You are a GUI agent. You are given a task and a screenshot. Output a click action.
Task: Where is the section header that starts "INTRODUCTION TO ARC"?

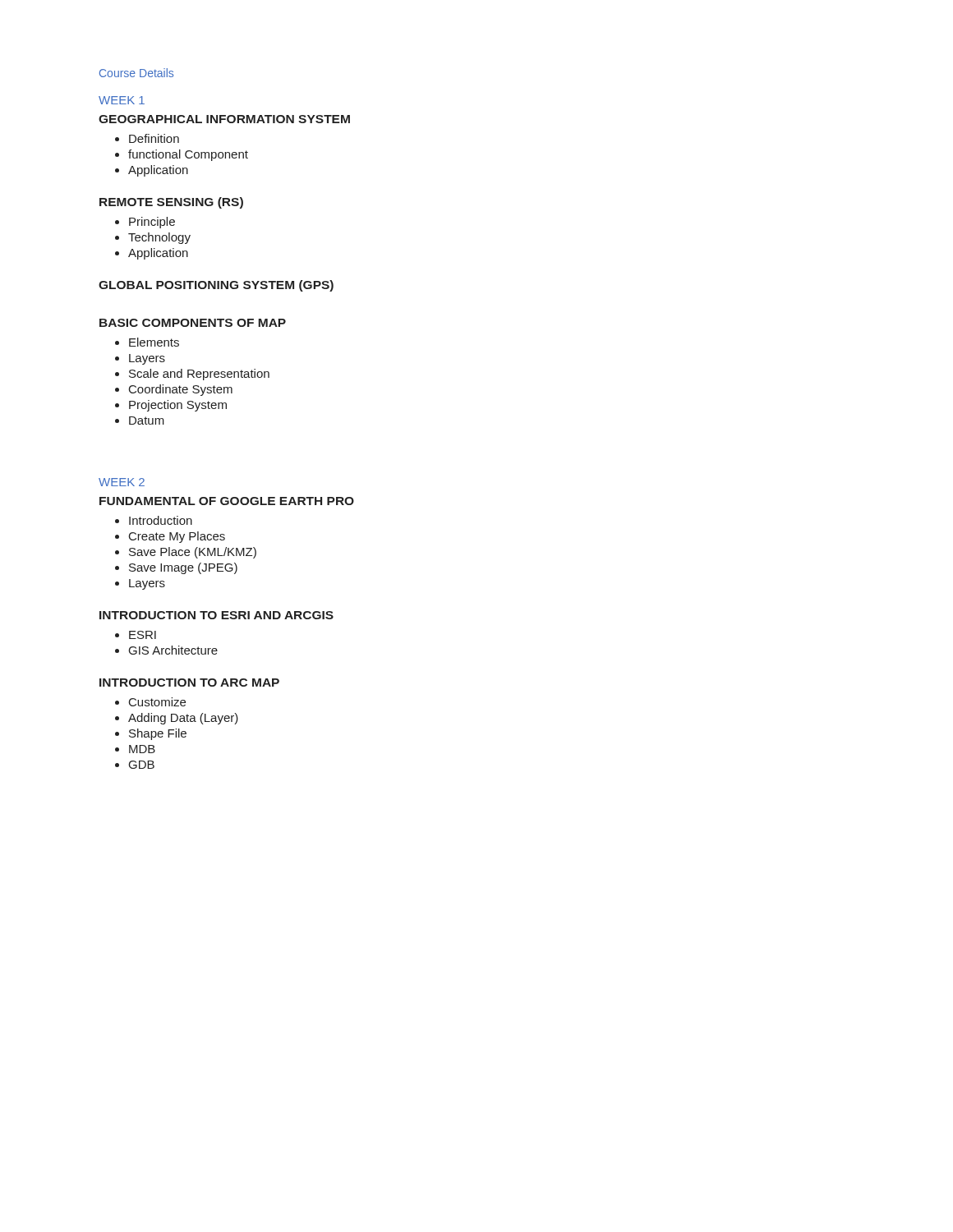pos(189,683)
